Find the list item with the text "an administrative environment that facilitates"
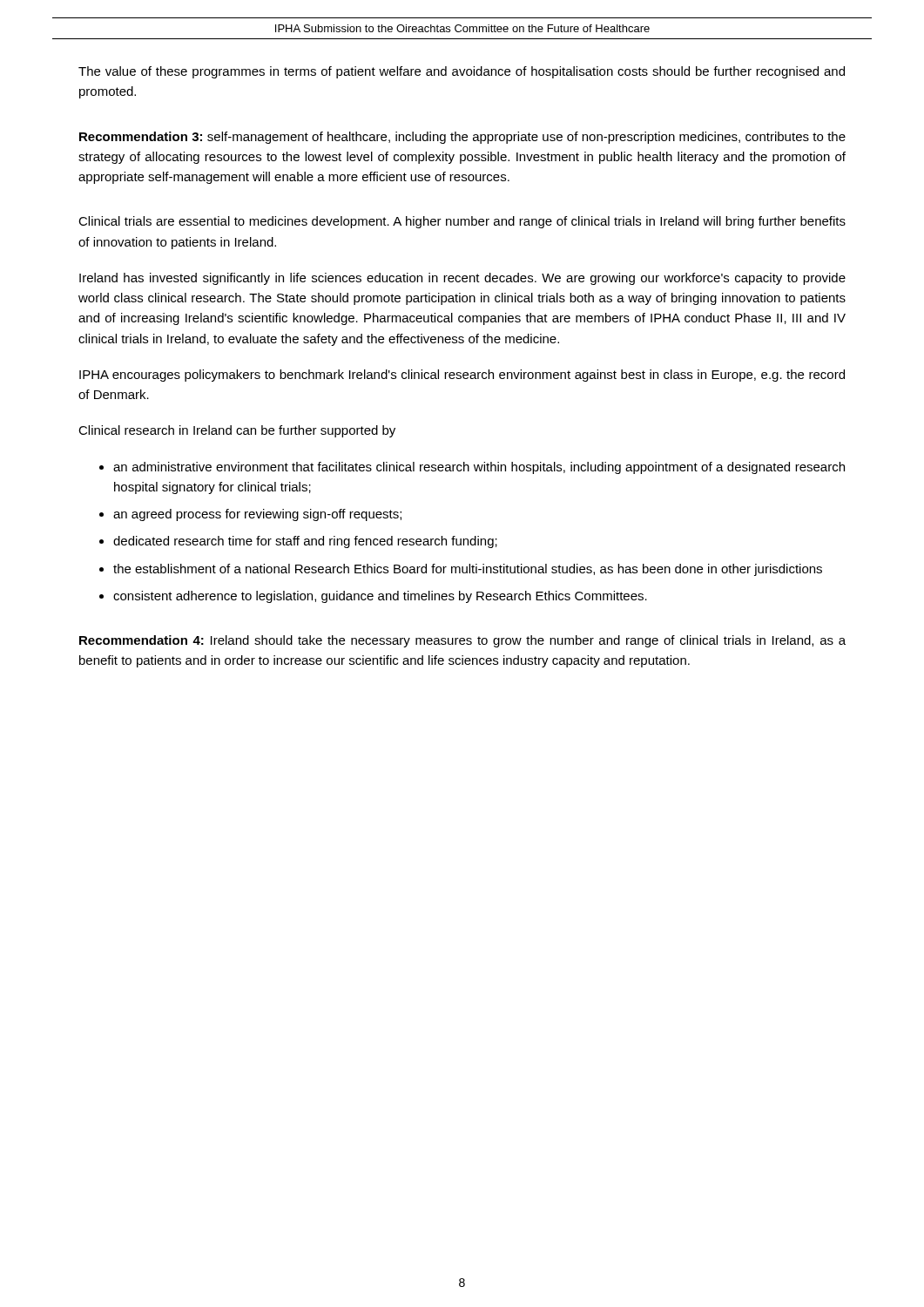The height and width of the screenshot is (1307, 924). tap(479, 476)
